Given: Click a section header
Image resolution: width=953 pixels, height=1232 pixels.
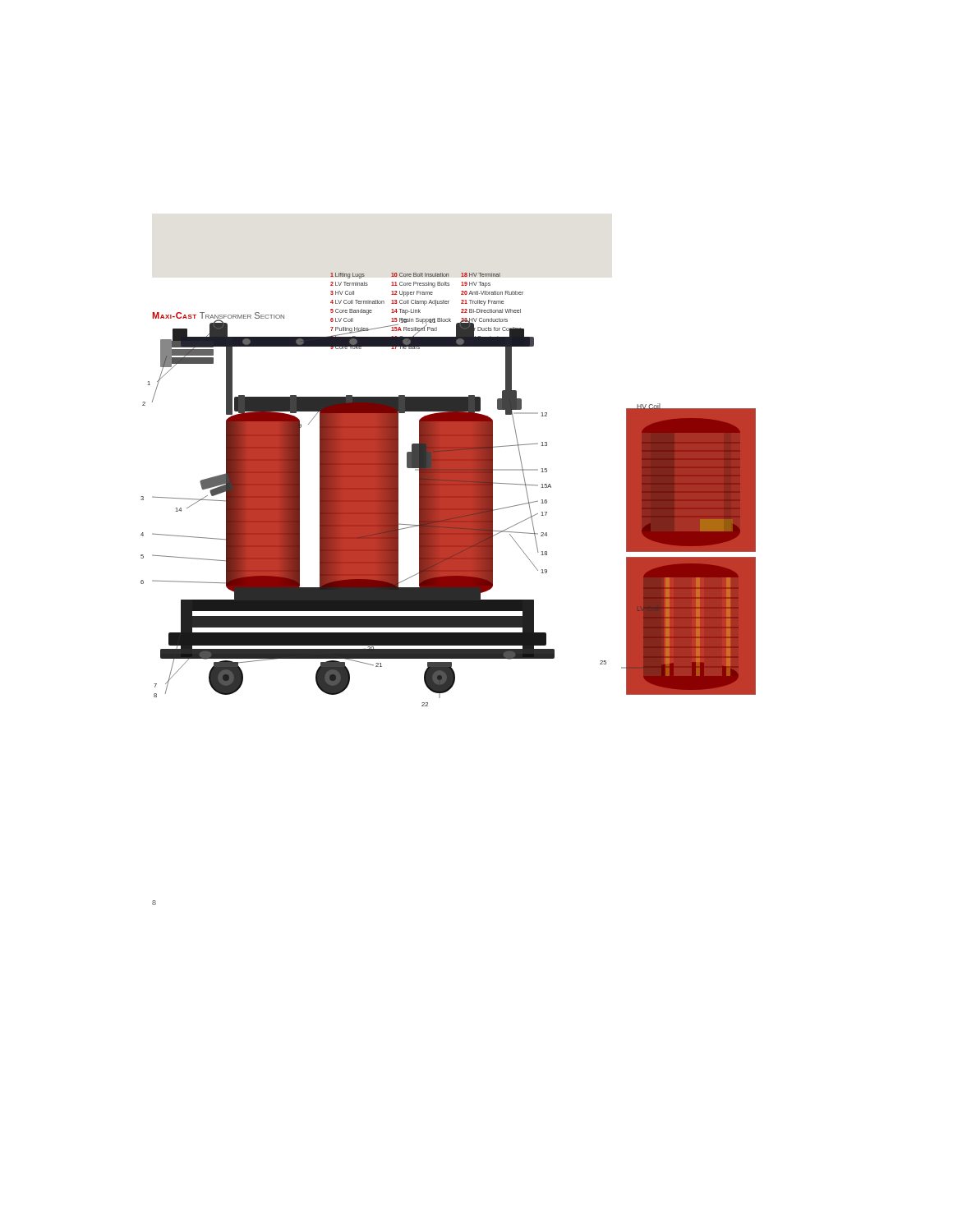Looking at the screenshot, I should [x=219, y=315].
